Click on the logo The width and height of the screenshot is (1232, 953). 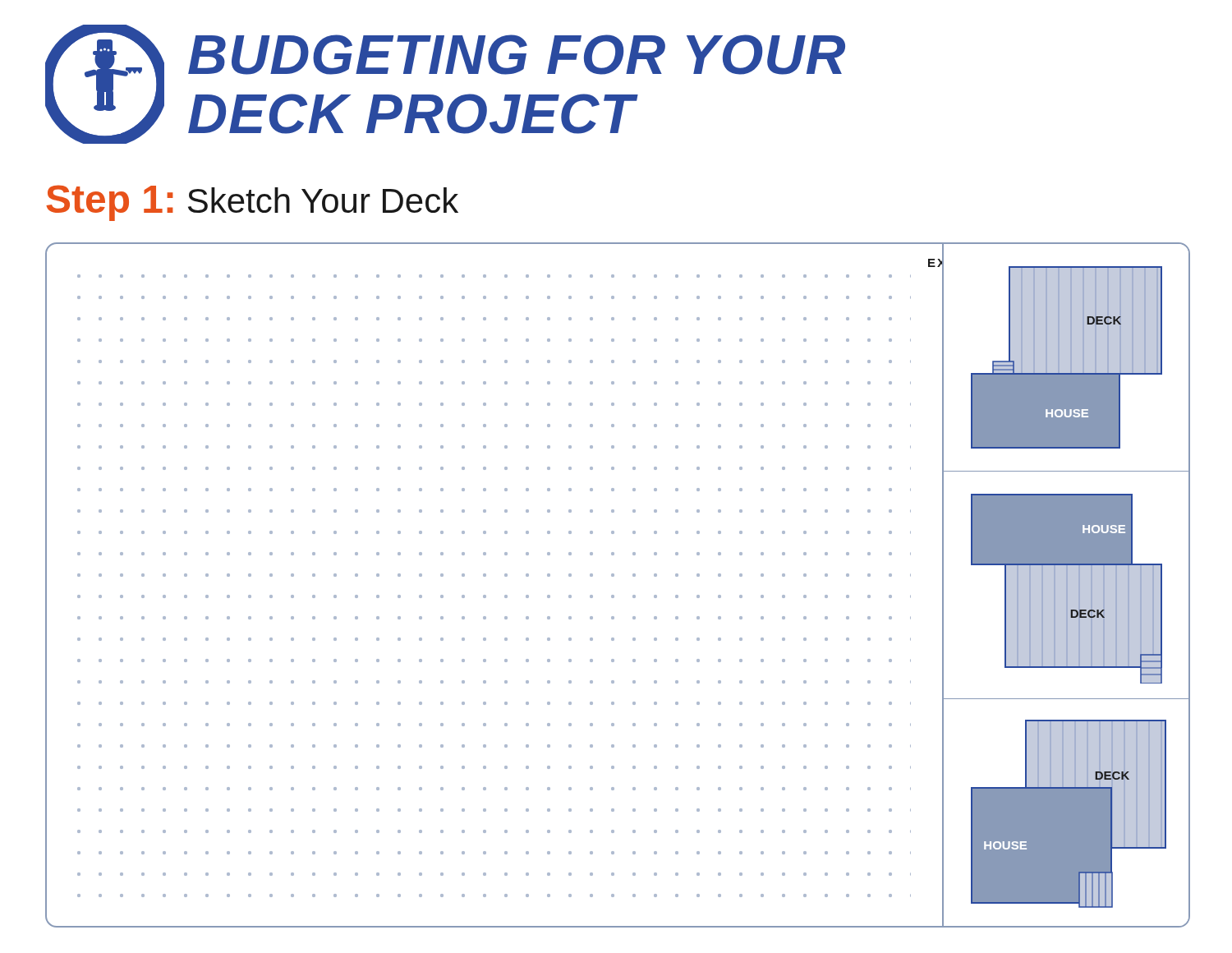point(105,84)
